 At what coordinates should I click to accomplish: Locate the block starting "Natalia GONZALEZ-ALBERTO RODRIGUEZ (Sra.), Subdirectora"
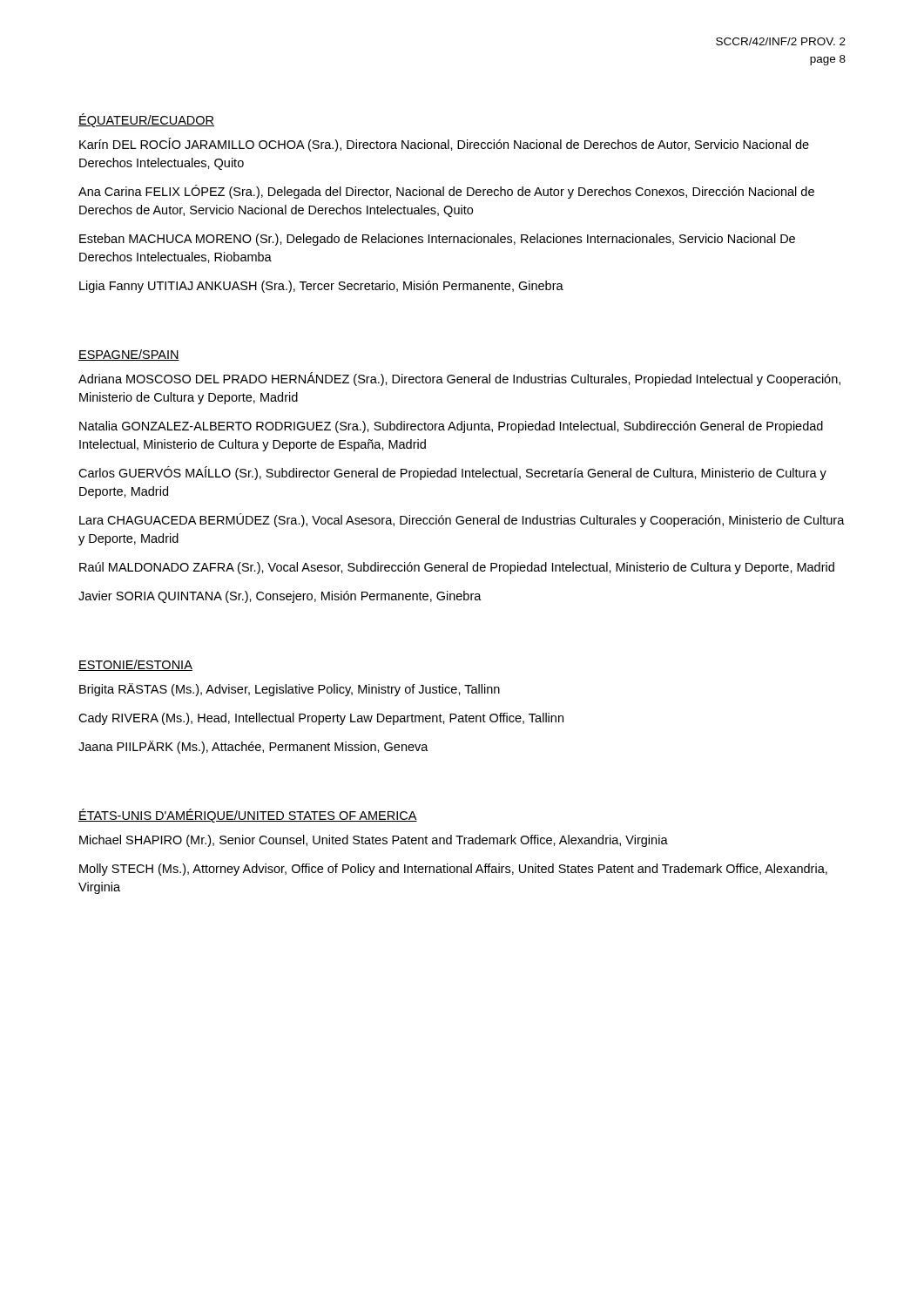[x=451, y=435]
